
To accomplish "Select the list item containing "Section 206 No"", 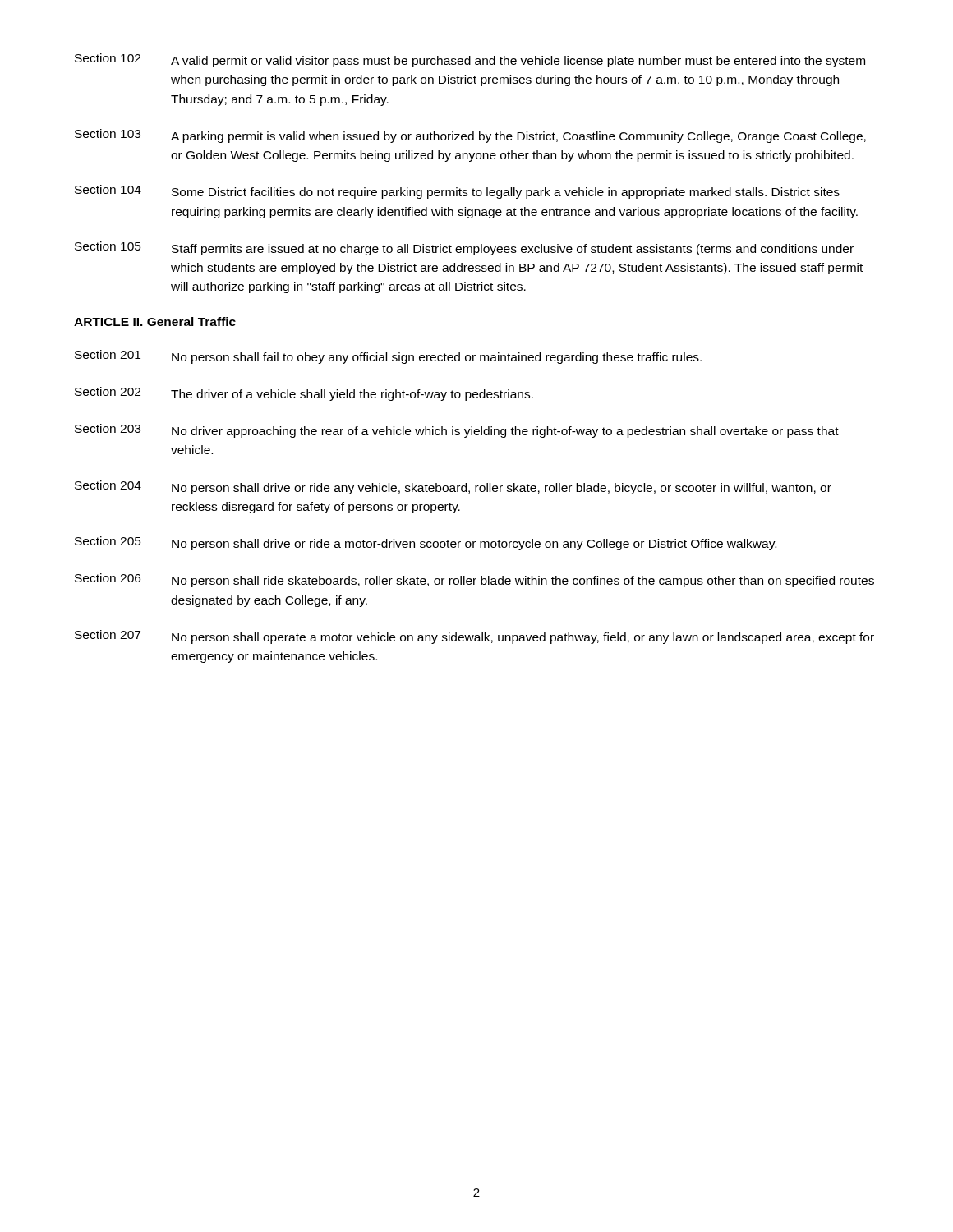I will pos(476,590).
